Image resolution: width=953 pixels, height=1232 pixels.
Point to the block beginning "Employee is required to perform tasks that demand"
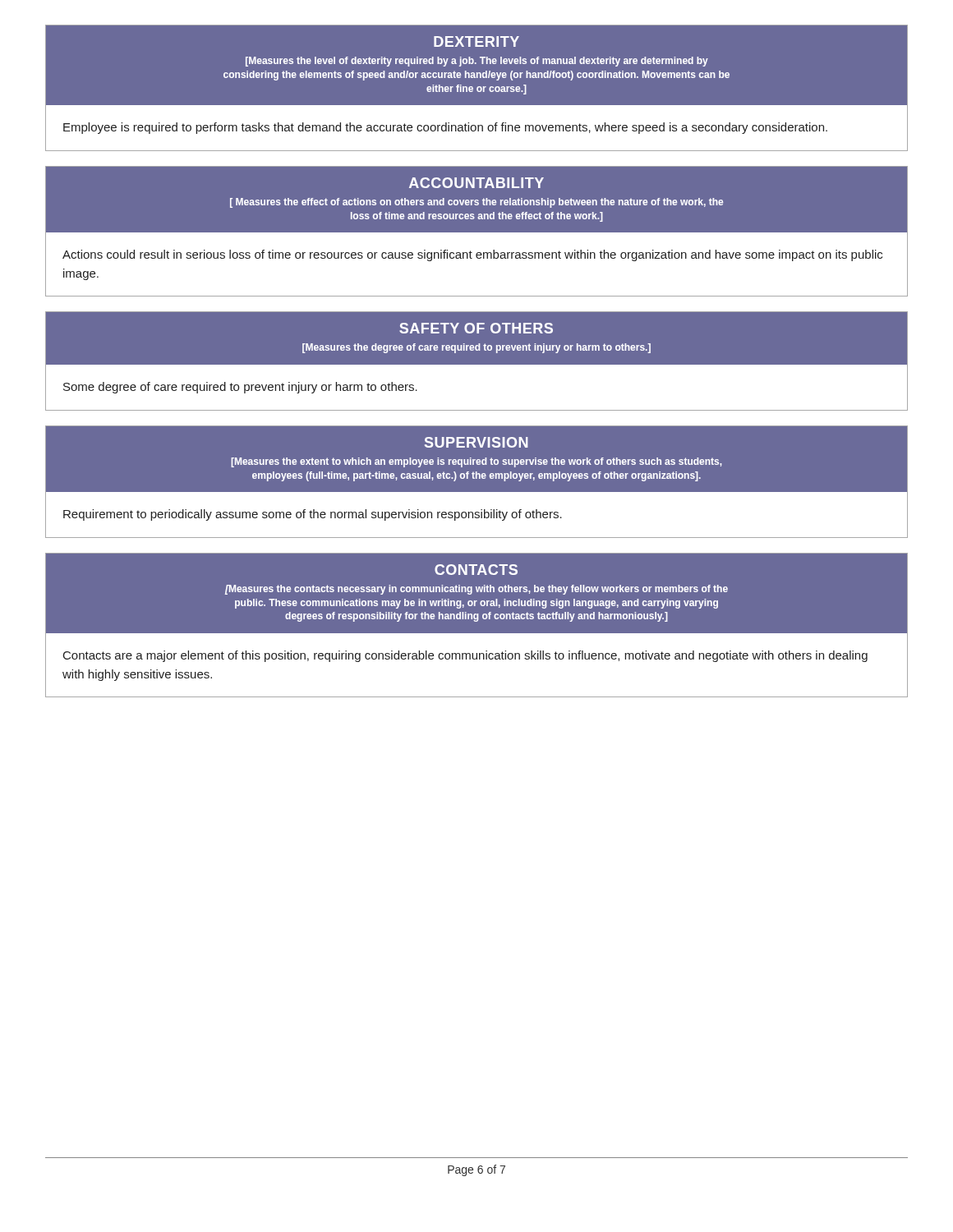pyautogui.click(x=445, y=127)
